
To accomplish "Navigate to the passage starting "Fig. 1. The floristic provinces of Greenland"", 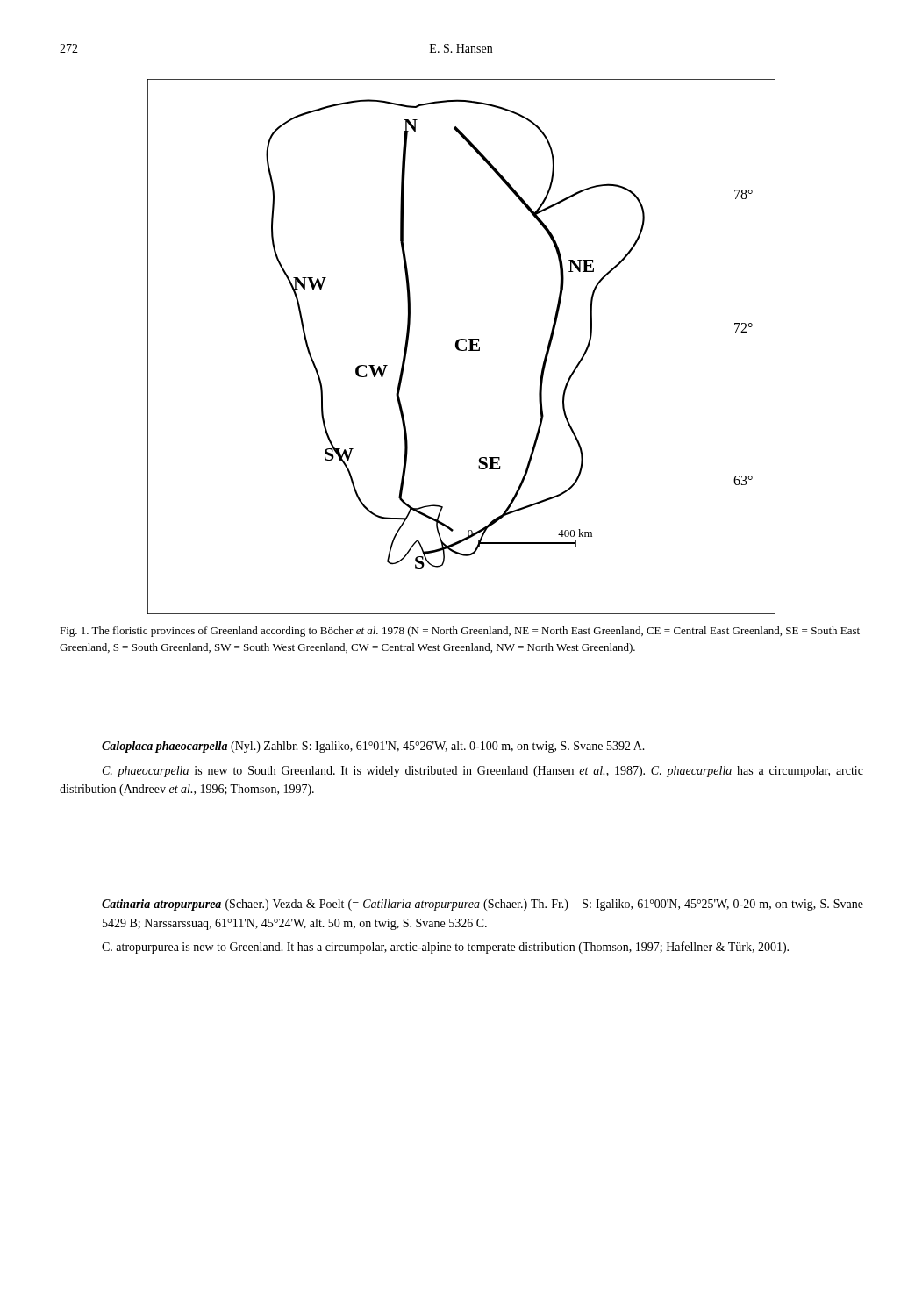I will (460, 639).
